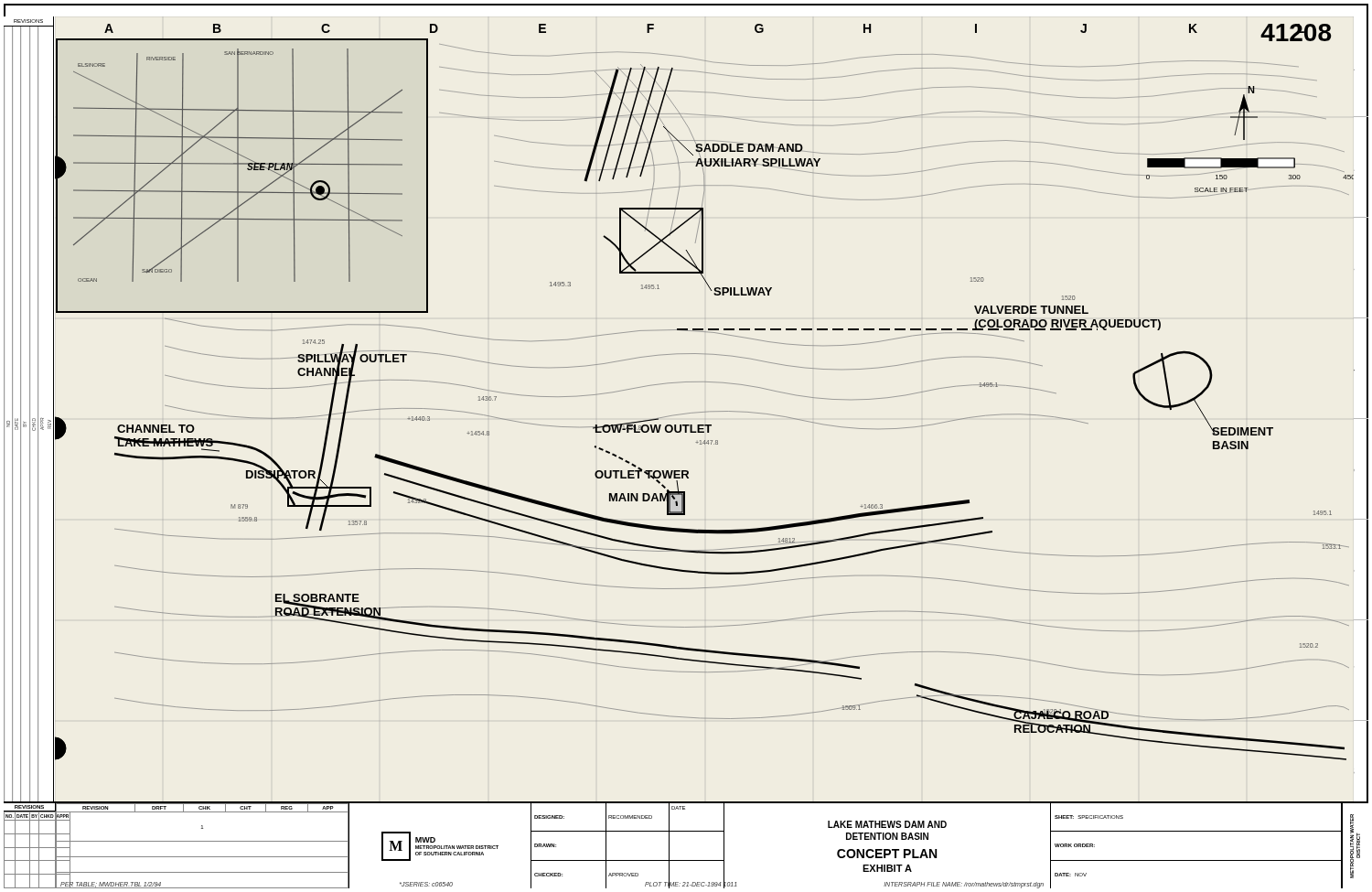The height and width of the screenshot is (892, 1372).
Task: Find the engineering diagram
Action: pos(704,419)
